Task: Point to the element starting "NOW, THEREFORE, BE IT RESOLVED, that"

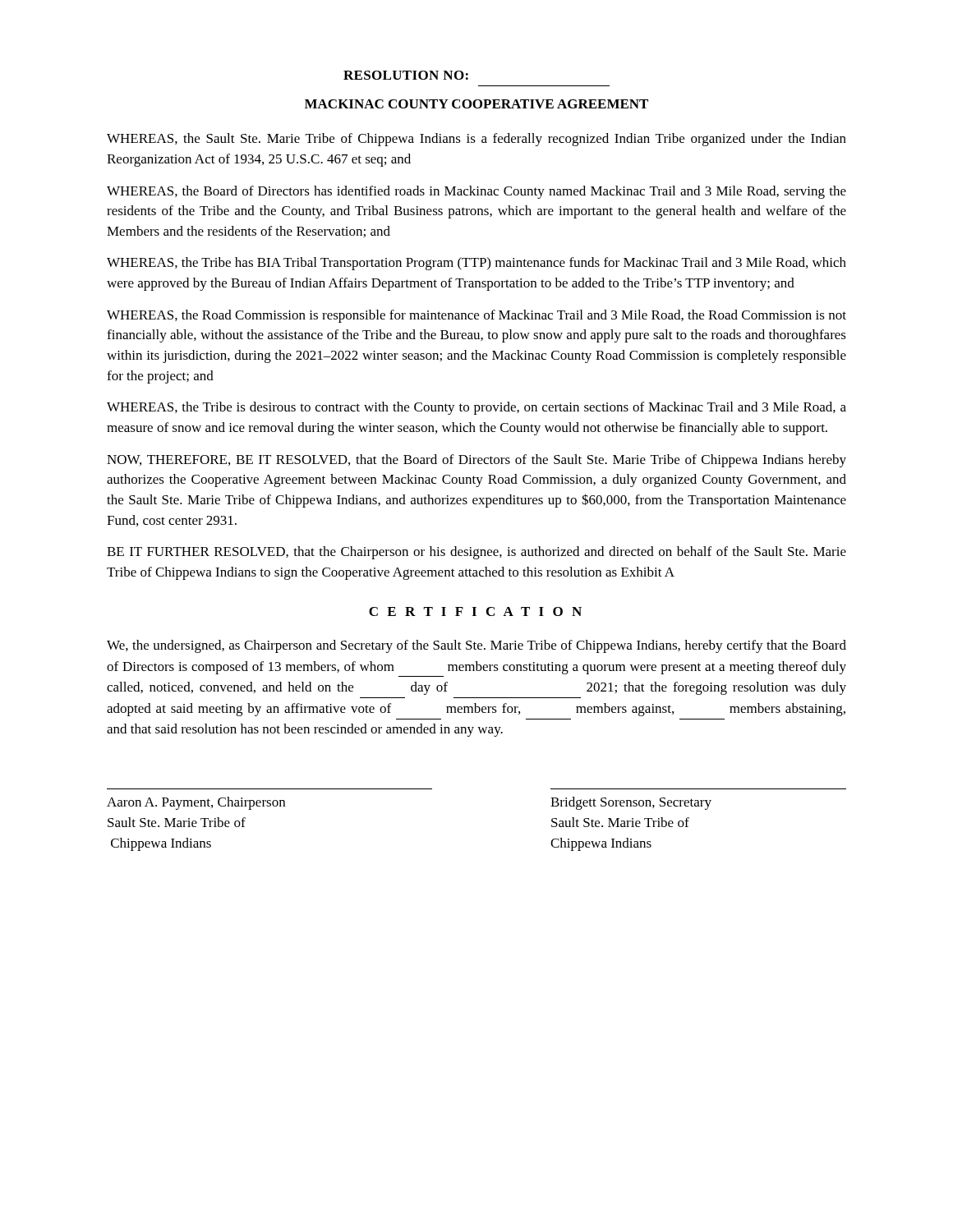Action: 476,490
